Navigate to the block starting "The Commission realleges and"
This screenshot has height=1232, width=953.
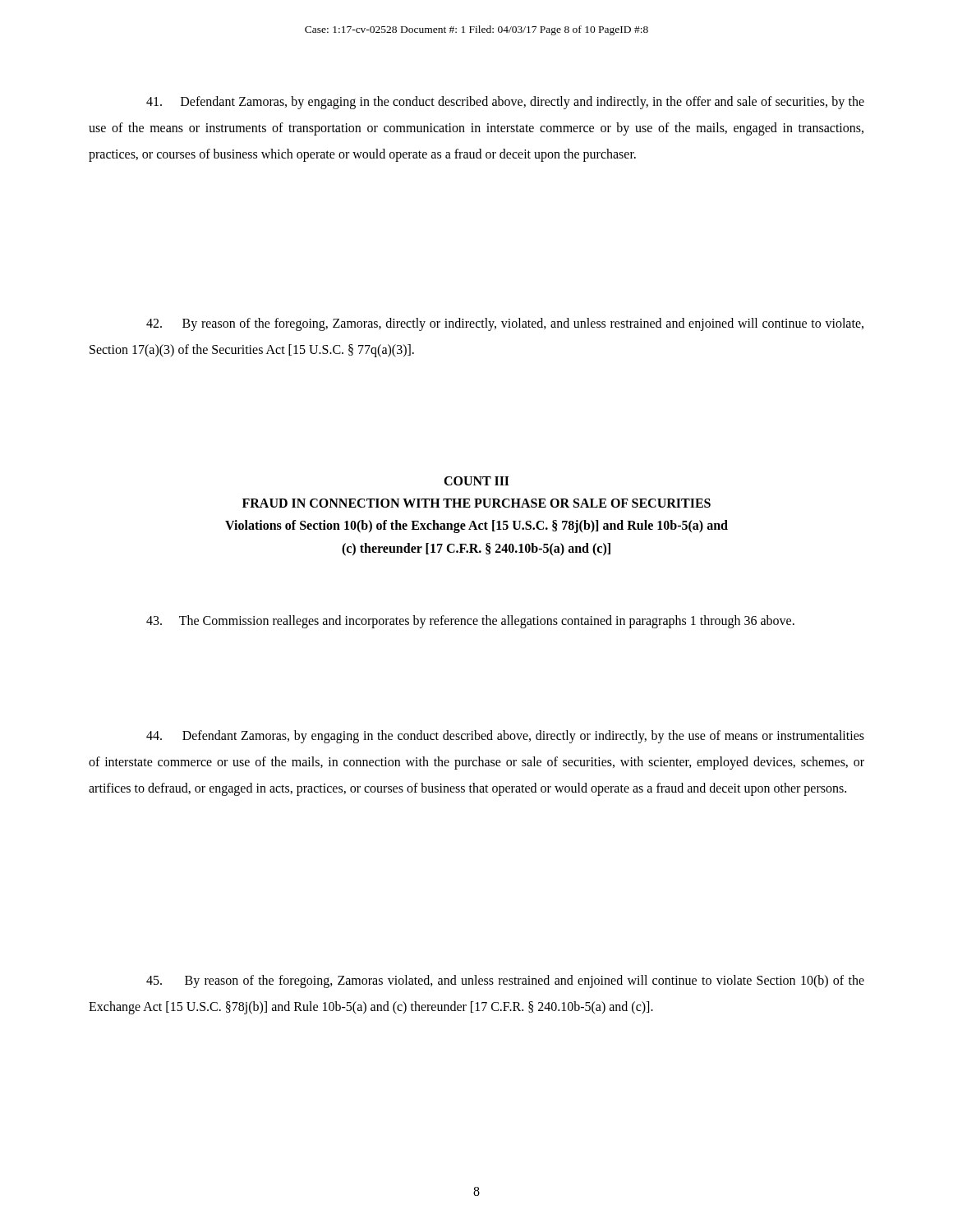[476, 621]
